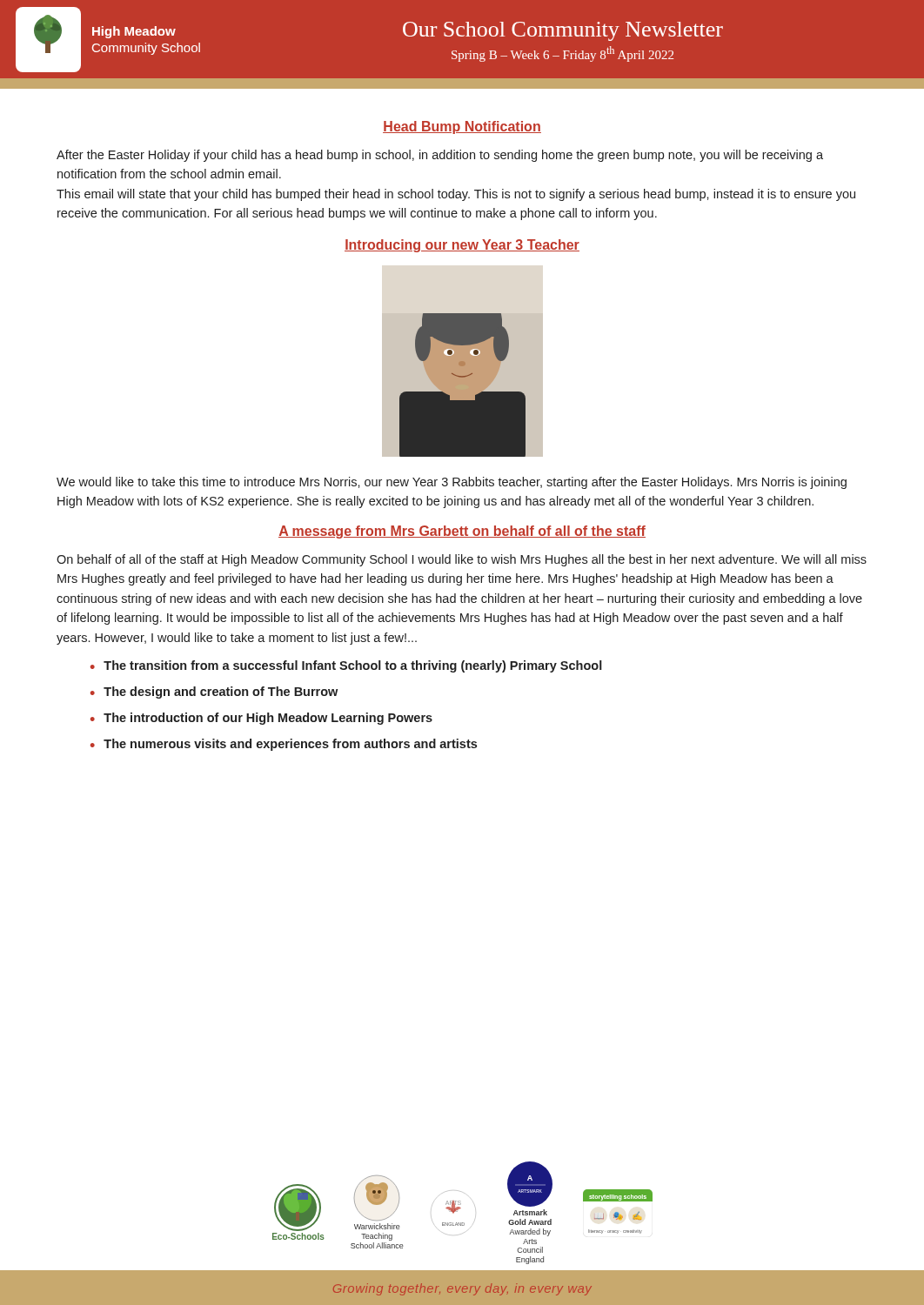Viewport: 924px width, 1305px height.
Task: Find the block on this page that starts "We would like"
Action: pyautogui.click(x=452, y=492)
